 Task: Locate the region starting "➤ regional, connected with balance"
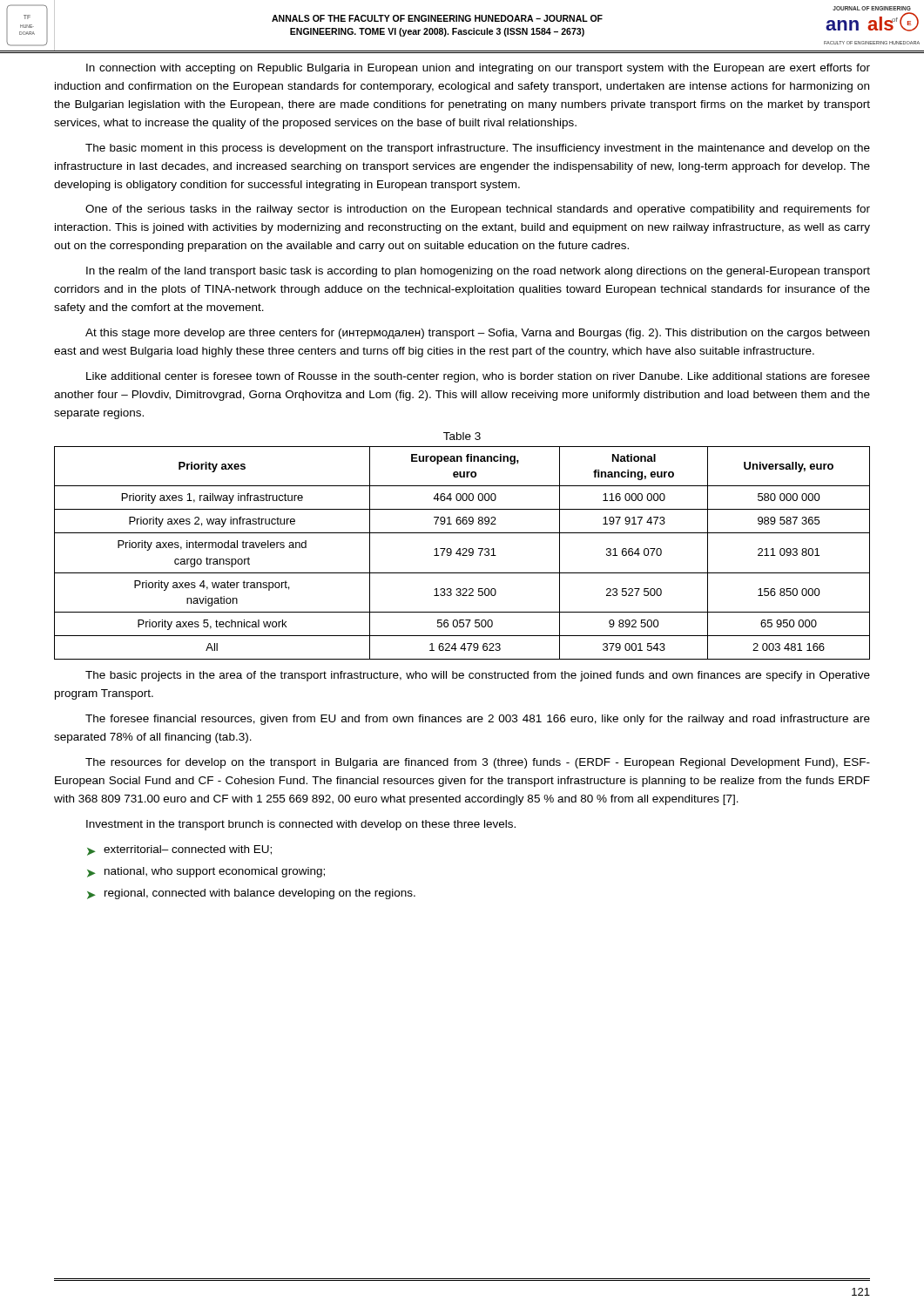pos(251,895)
